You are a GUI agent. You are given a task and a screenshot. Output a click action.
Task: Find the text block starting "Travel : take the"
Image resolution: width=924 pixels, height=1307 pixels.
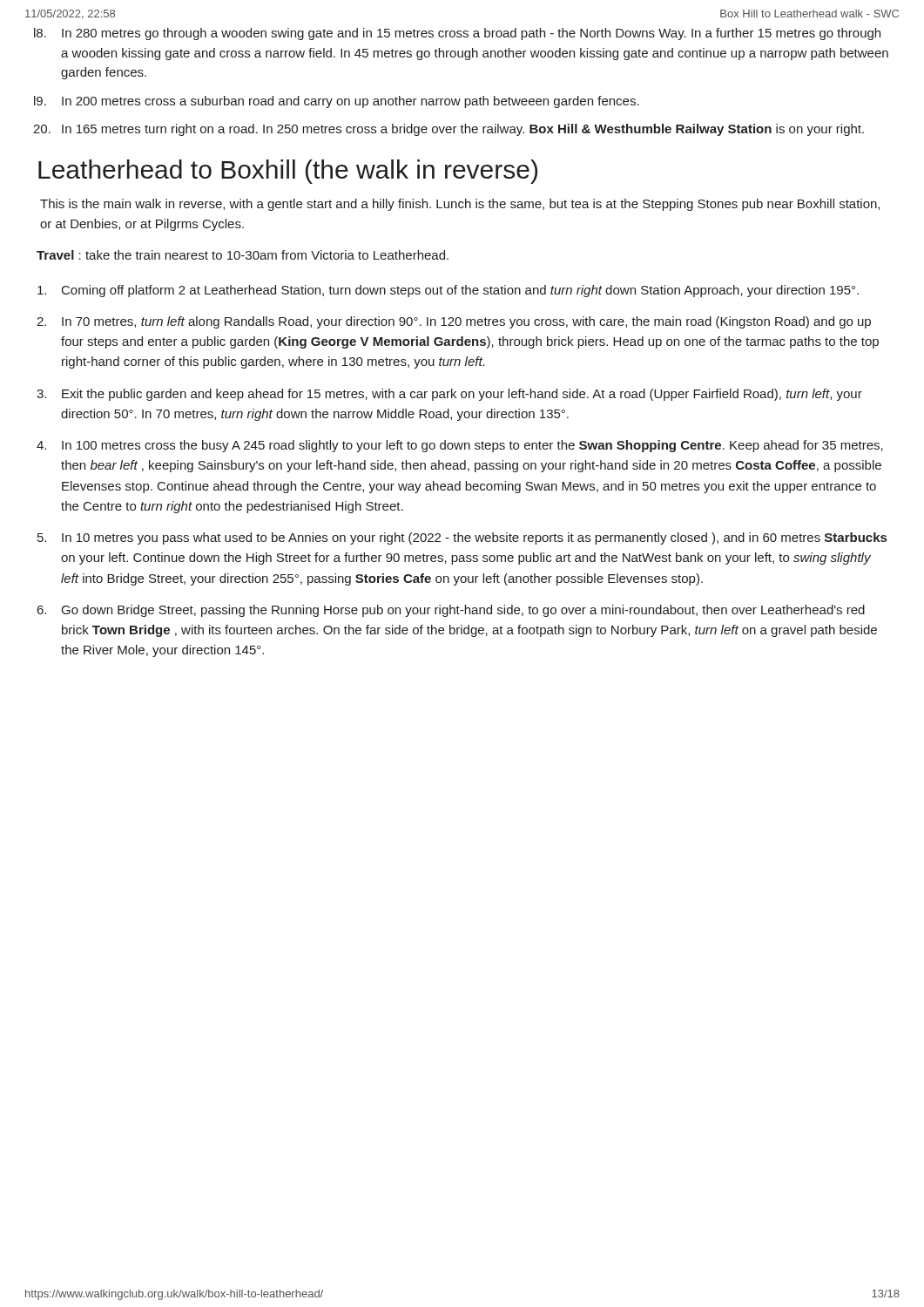tap(243, 255)
